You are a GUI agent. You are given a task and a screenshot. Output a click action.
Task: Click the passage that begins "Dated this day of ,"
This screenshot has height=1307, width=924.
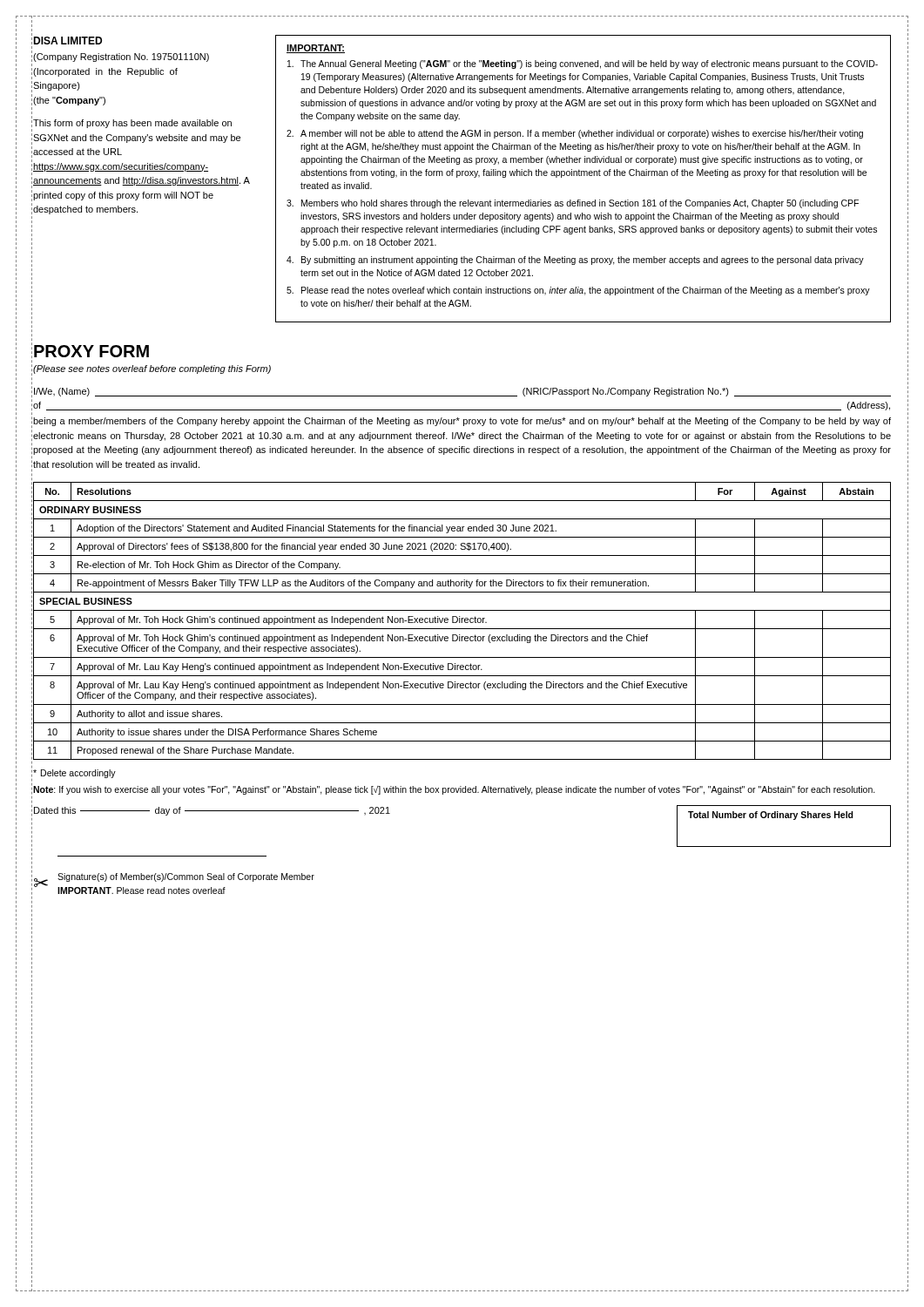[x=212, y=811]
